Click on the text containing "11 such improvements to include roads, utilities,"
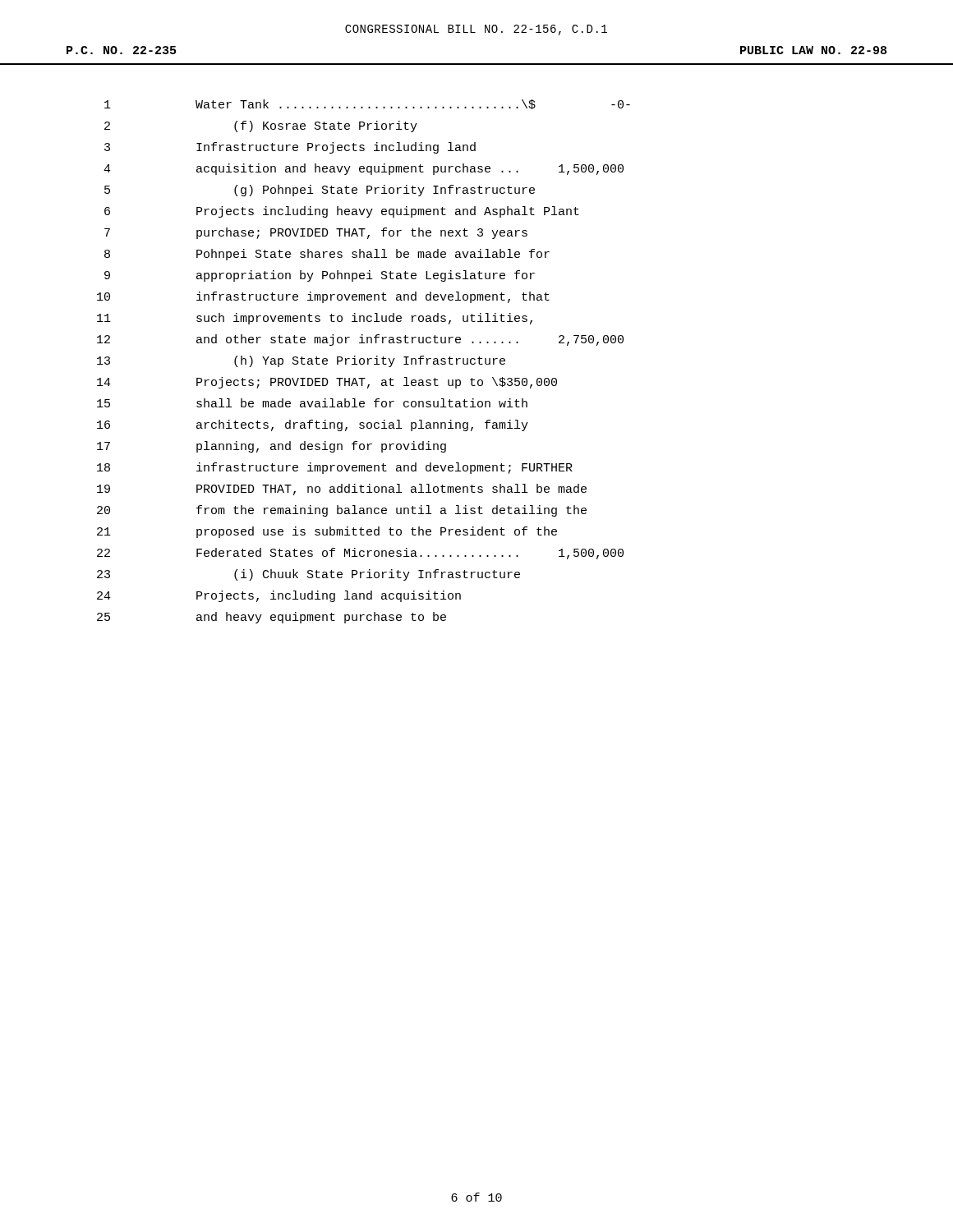953x1232 pixels. click(x=476, y=320)
